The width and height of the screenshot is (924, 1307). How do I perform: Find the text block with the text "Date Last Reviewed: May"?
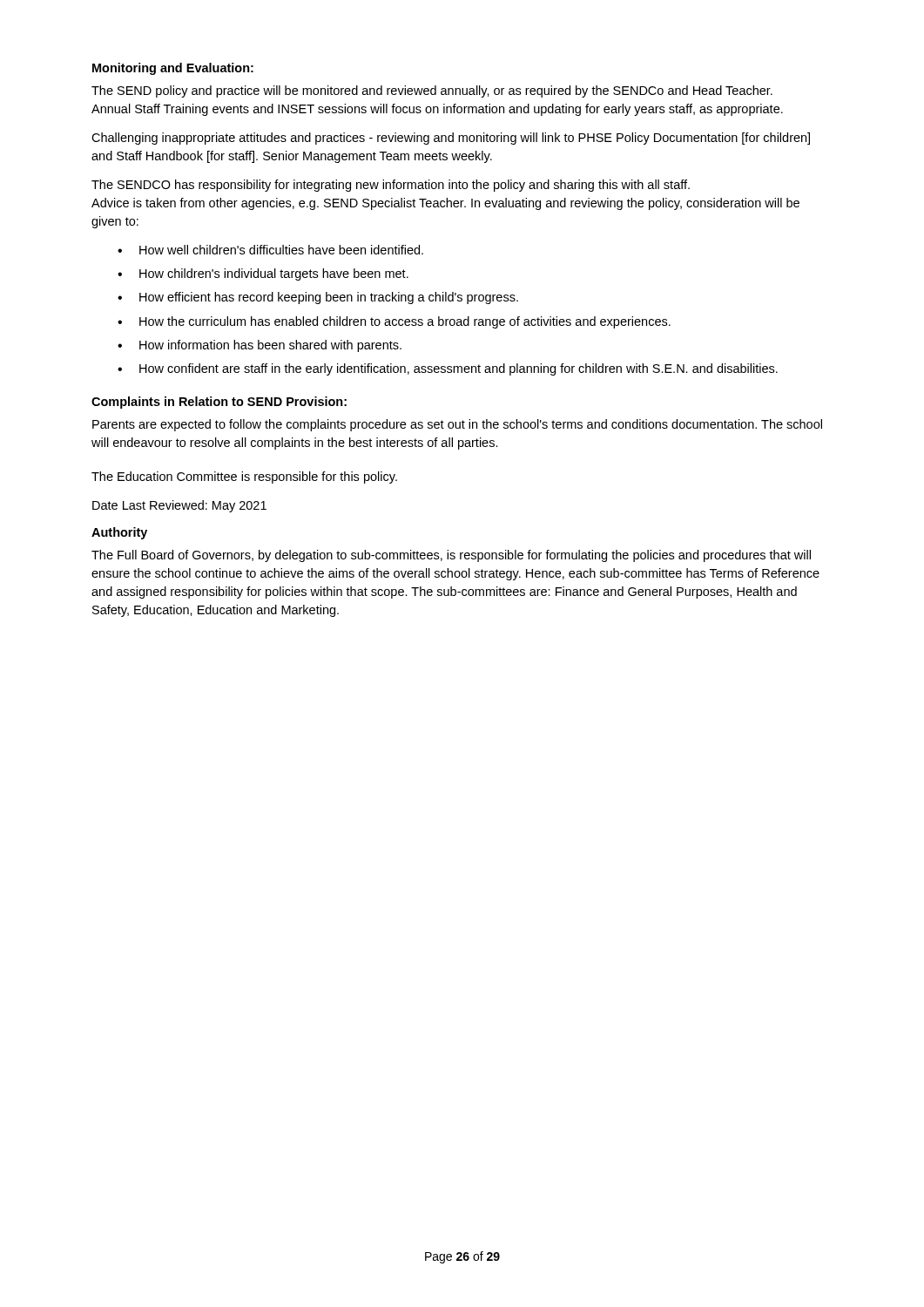click(x=179, y=506)
